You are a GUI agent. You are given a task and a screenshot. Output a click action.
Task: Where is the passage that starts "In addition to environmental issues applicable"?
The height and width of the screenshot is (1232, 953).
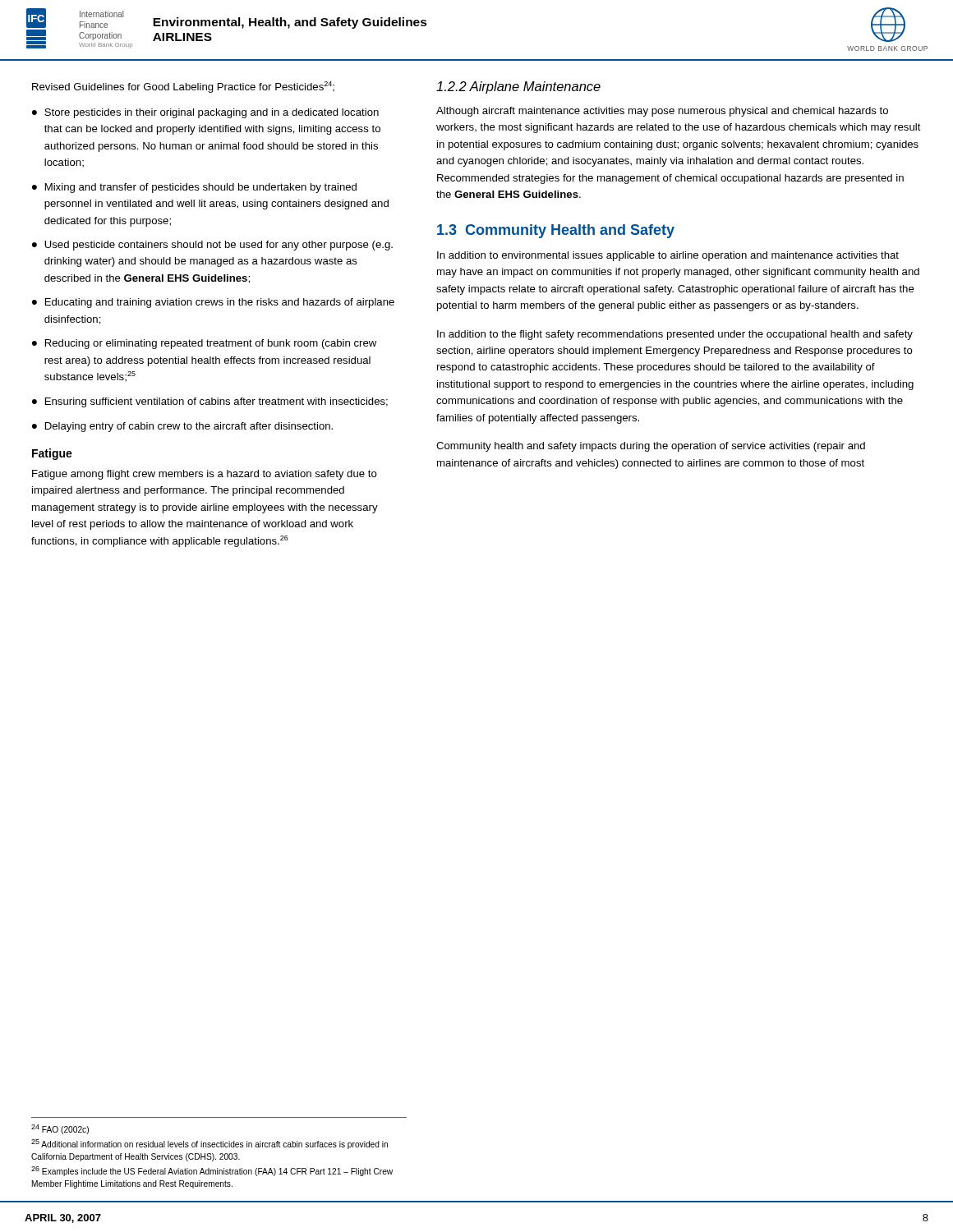(678, 280)
